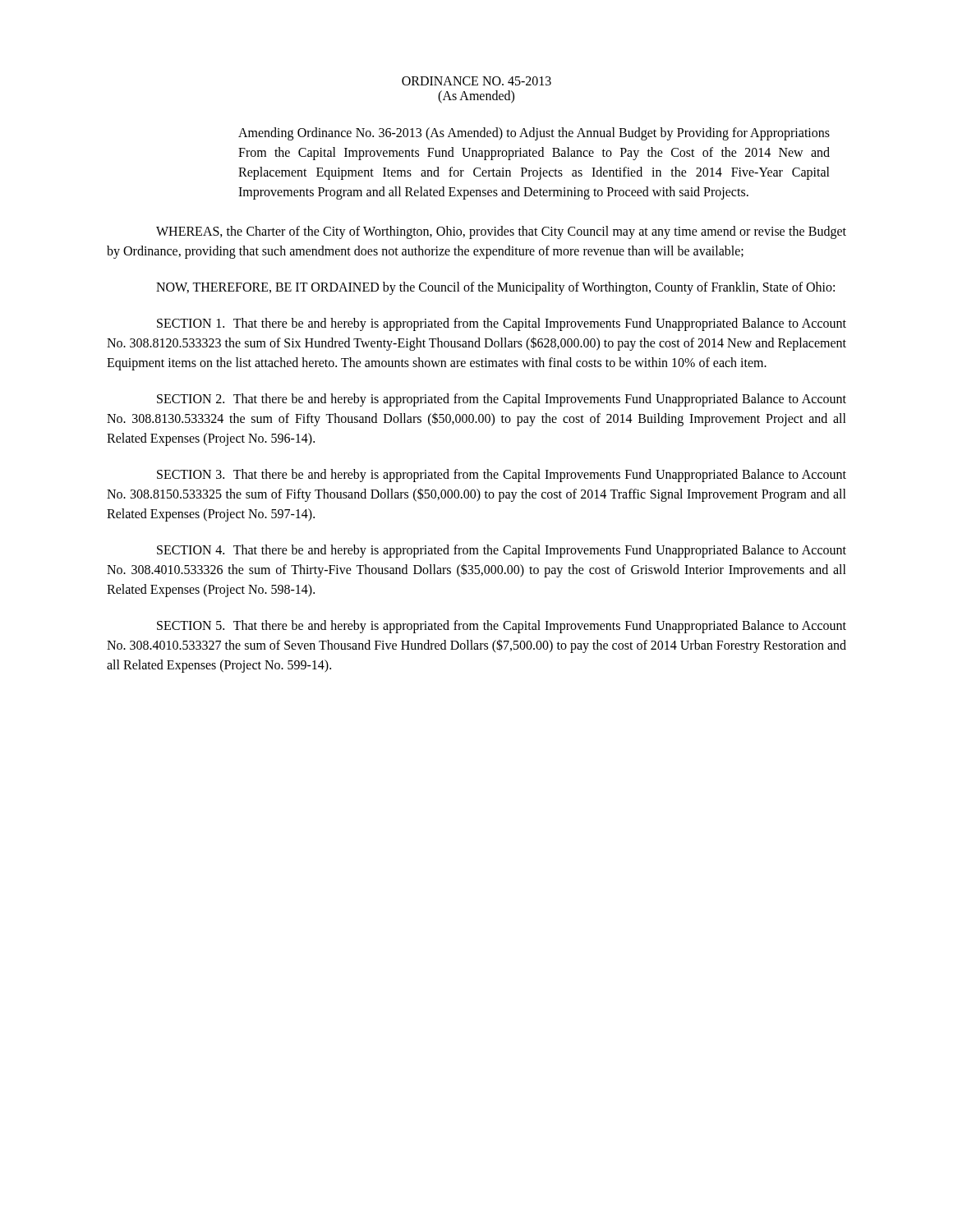The height and width of the screenshot is (1232, 953).
Task: Find the text block containing "SECTION 1. That there be and hereby"
Action: (x=476, y=343)
